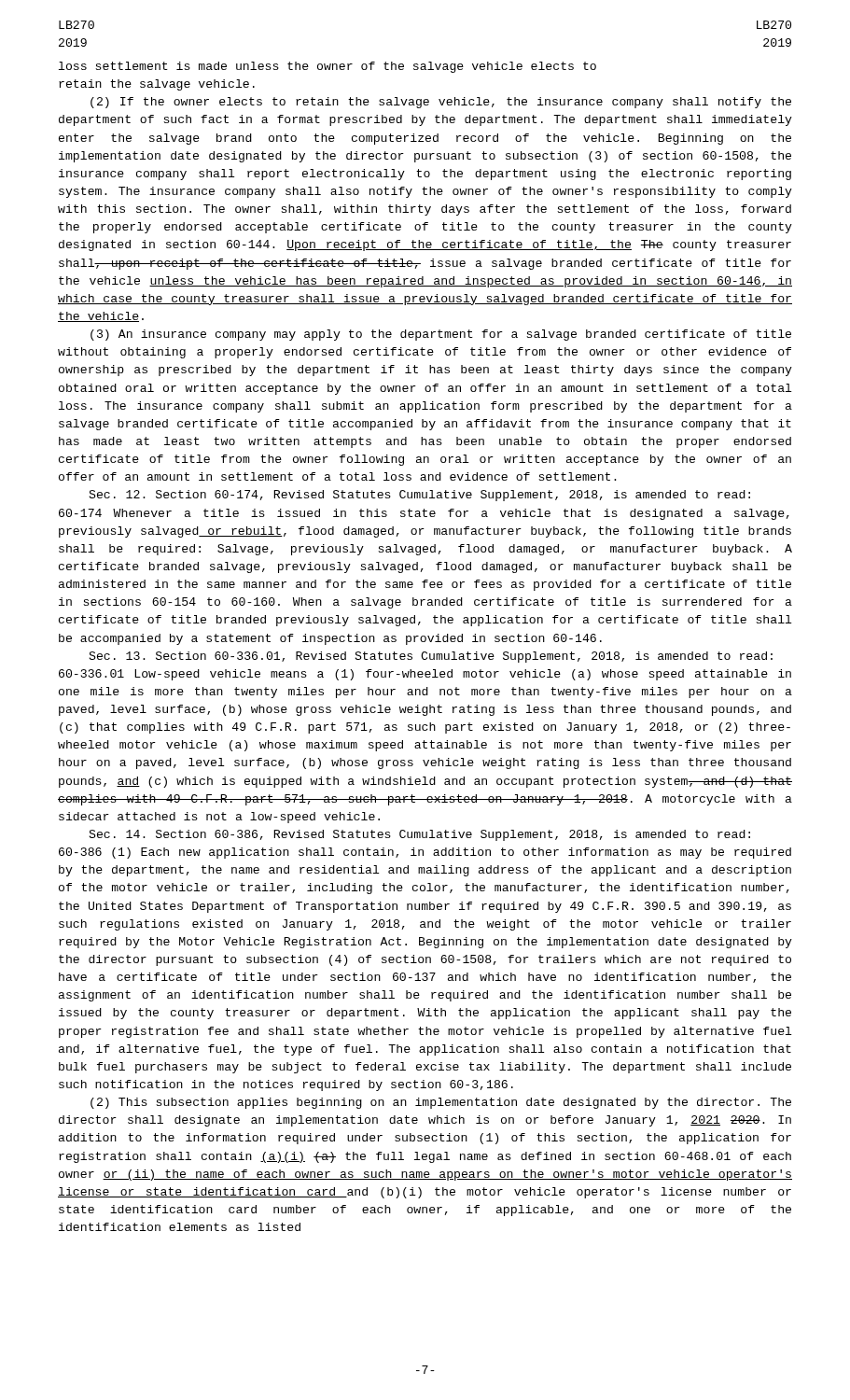Locate the text block that says "60-386 (1) Each new application shall contain, in"

[x=425, y=969]
